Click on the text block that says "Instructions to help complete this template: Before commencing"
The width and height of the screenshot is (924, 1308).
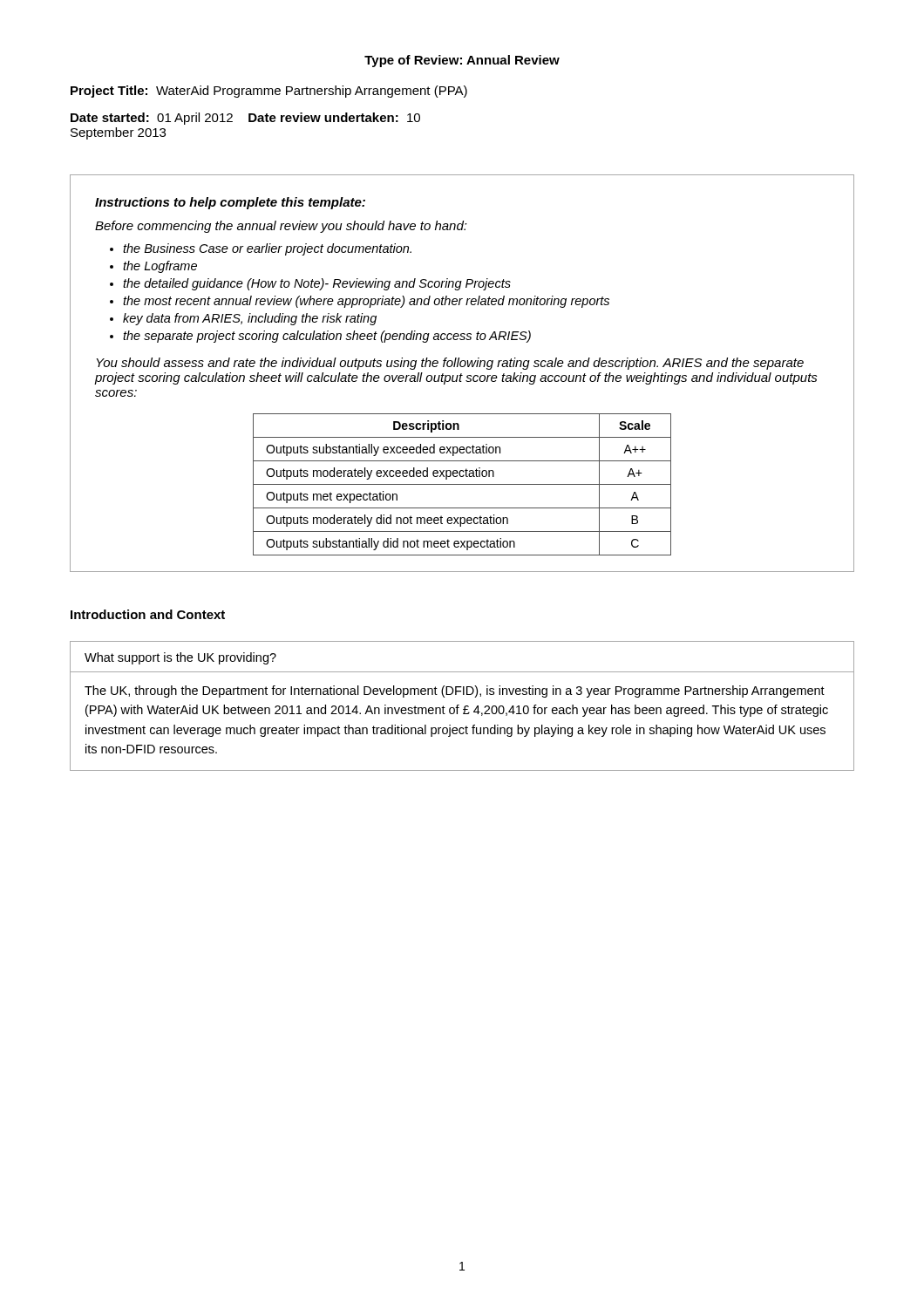coord(462,297)
